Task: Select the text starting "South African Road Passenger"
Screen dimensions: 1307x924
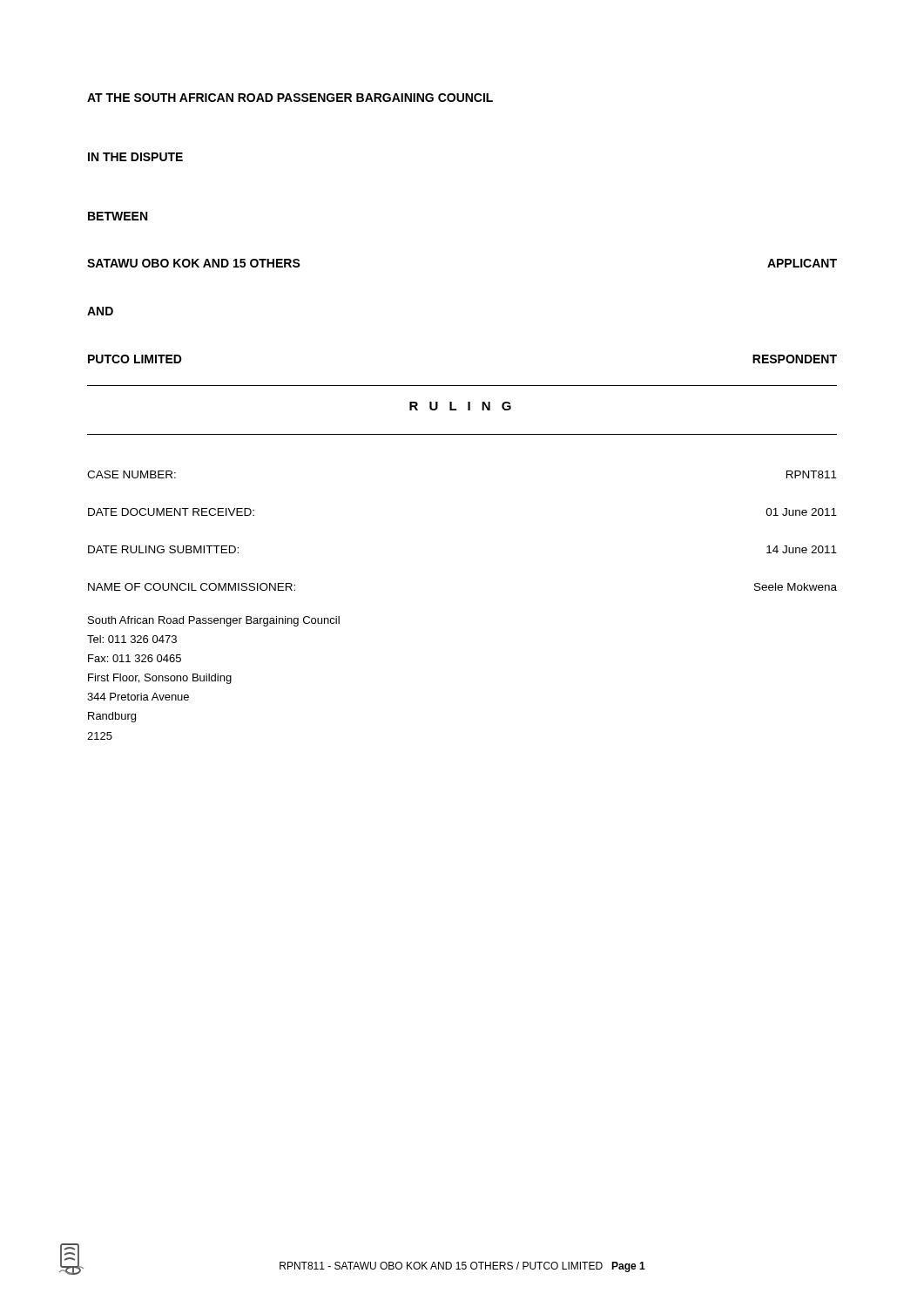Action: 214,678
